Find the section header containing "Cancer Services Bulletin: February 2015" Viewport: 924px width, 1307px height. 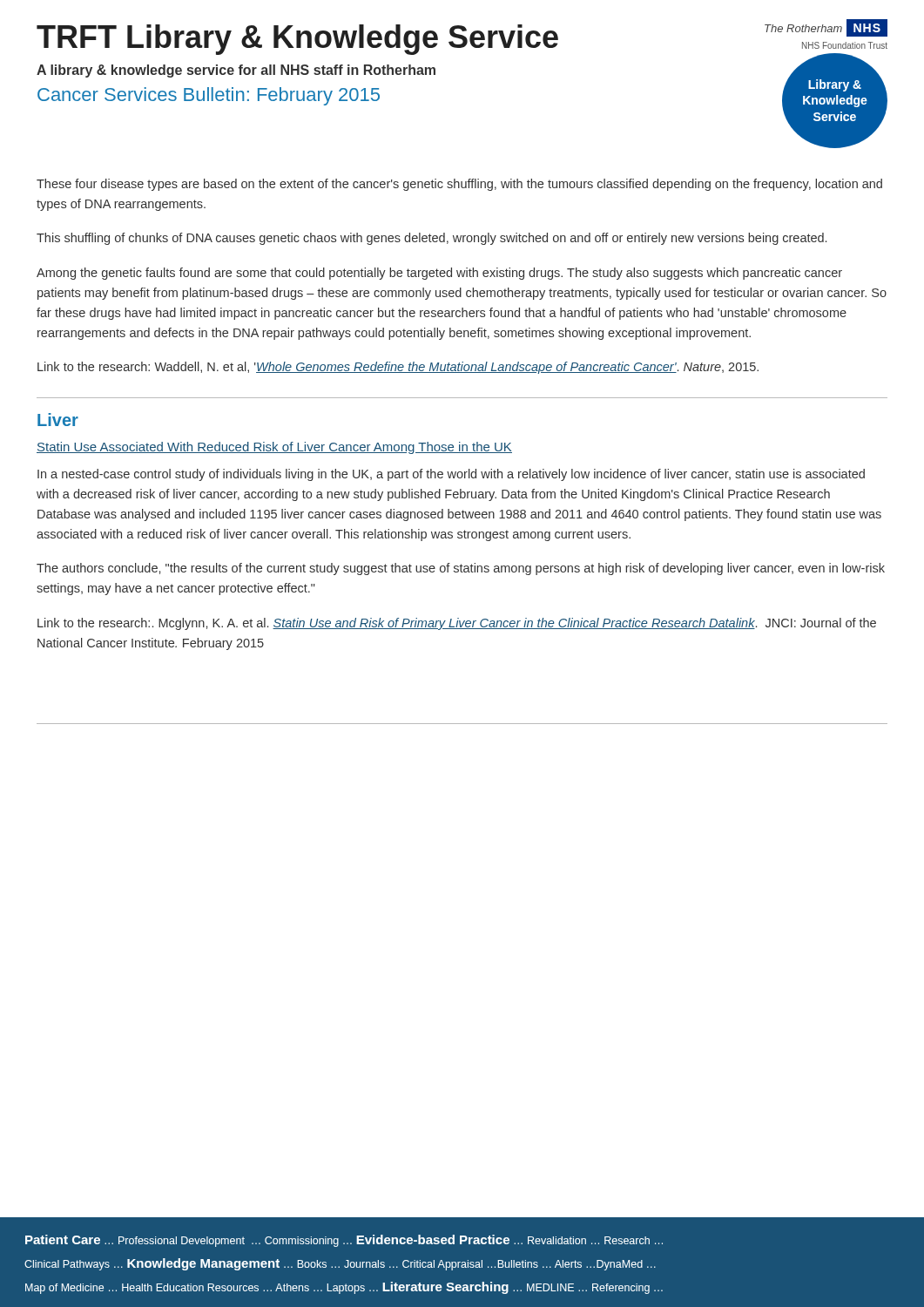point(209,95)
